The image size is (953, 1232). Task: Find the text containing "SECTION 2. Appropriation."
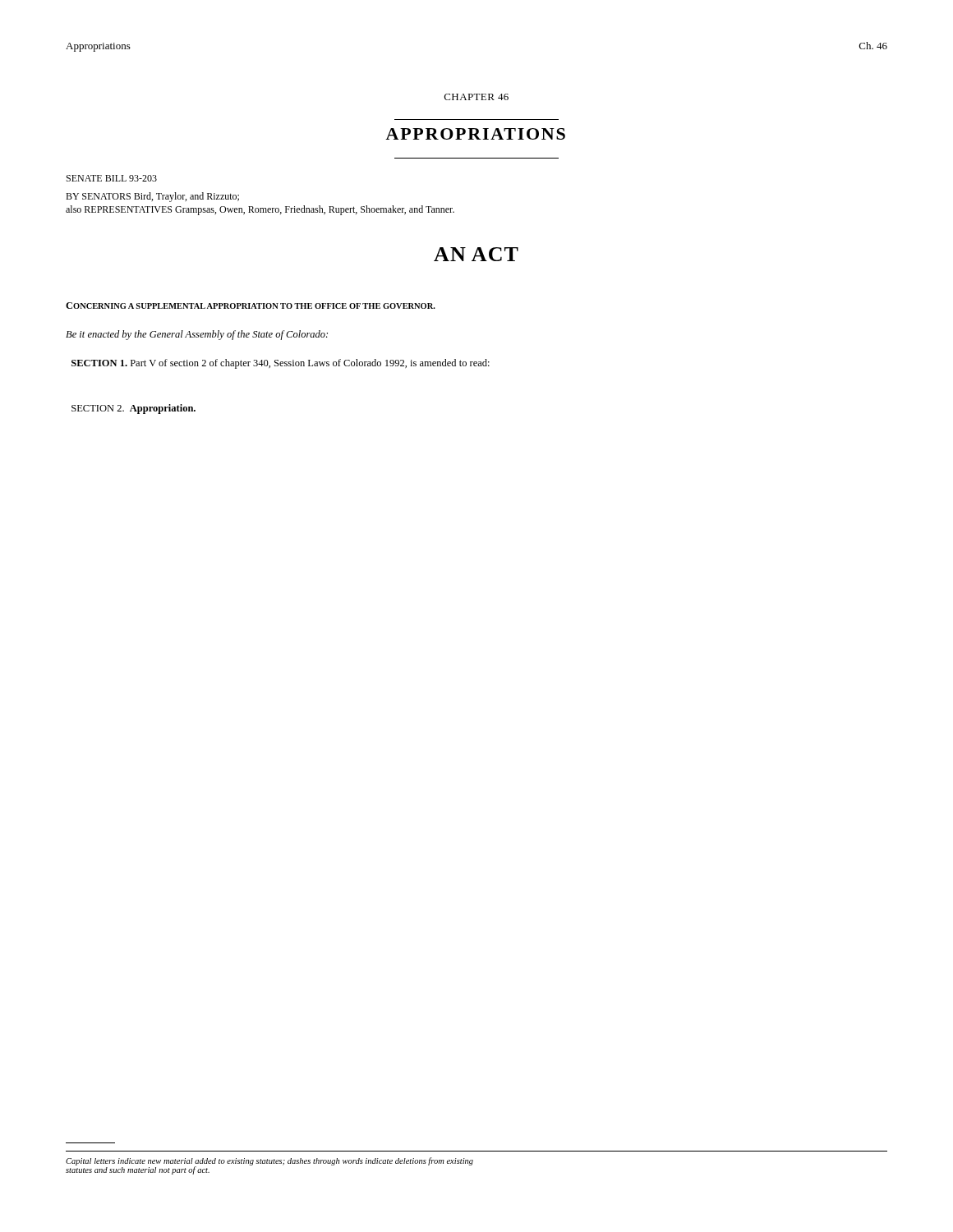(131, 408)
